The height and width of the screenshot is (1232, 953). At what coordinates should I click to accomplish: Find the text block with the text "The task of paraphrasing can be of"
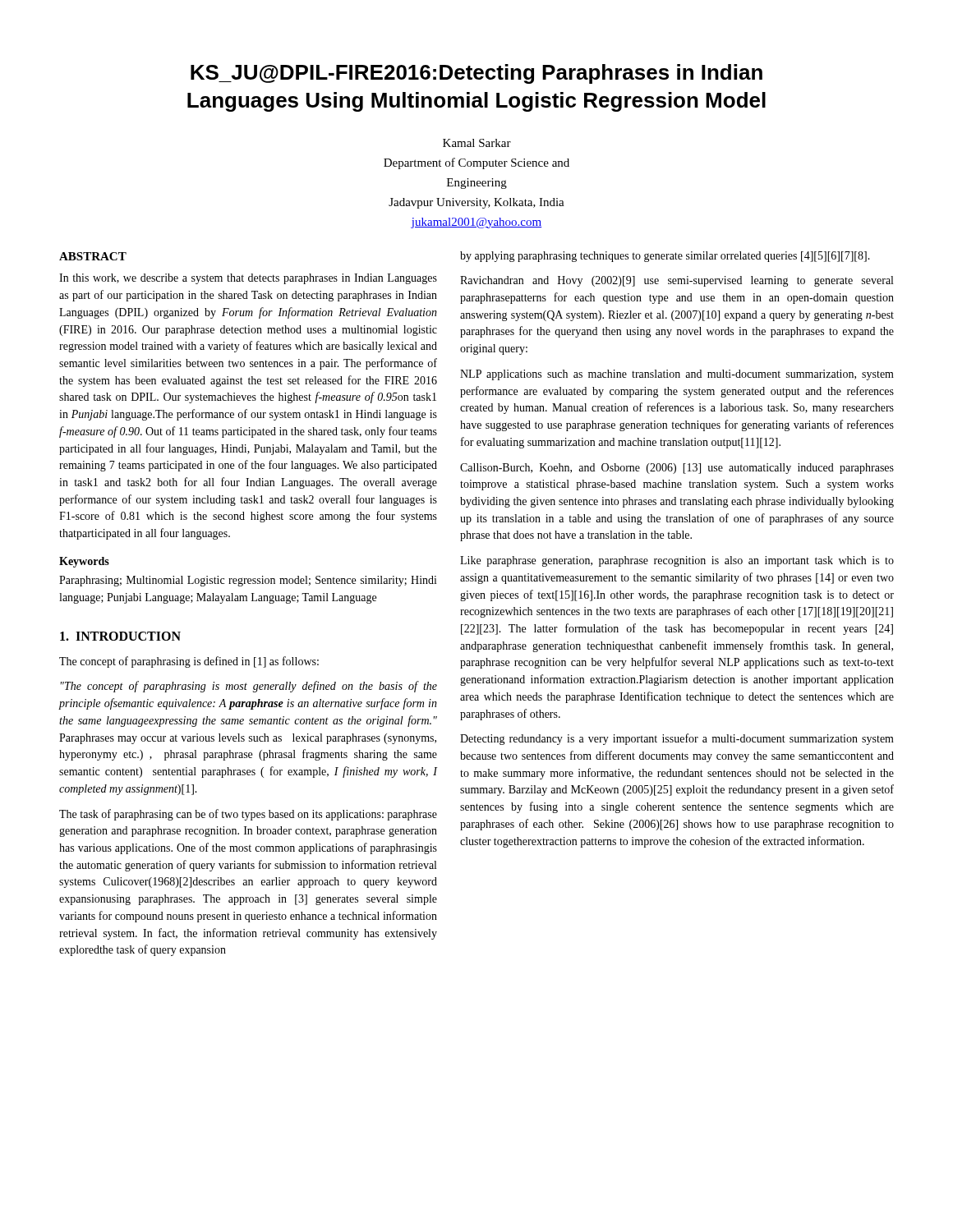248,882
